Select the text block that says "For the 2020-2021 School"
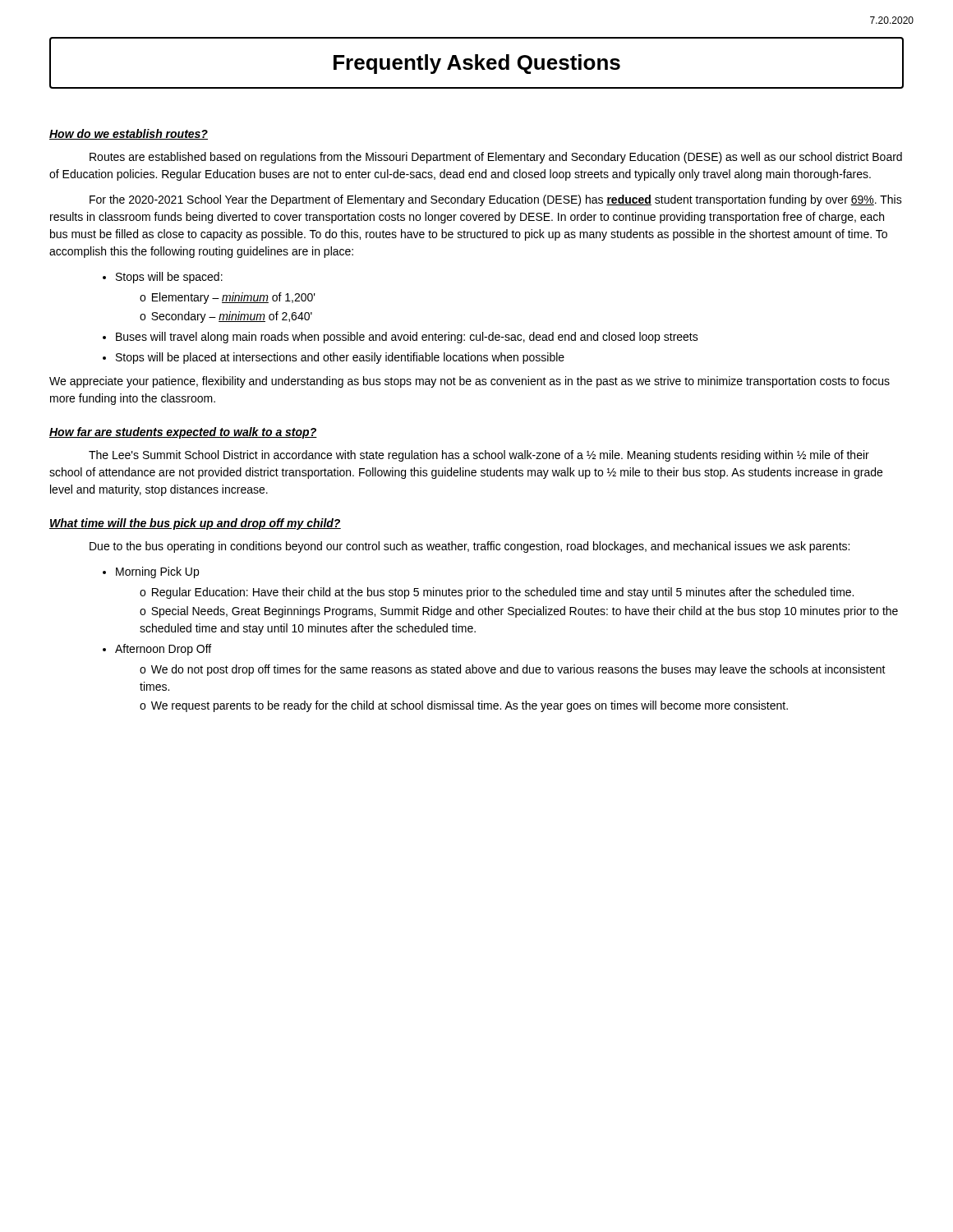 (x=476, y=225)
